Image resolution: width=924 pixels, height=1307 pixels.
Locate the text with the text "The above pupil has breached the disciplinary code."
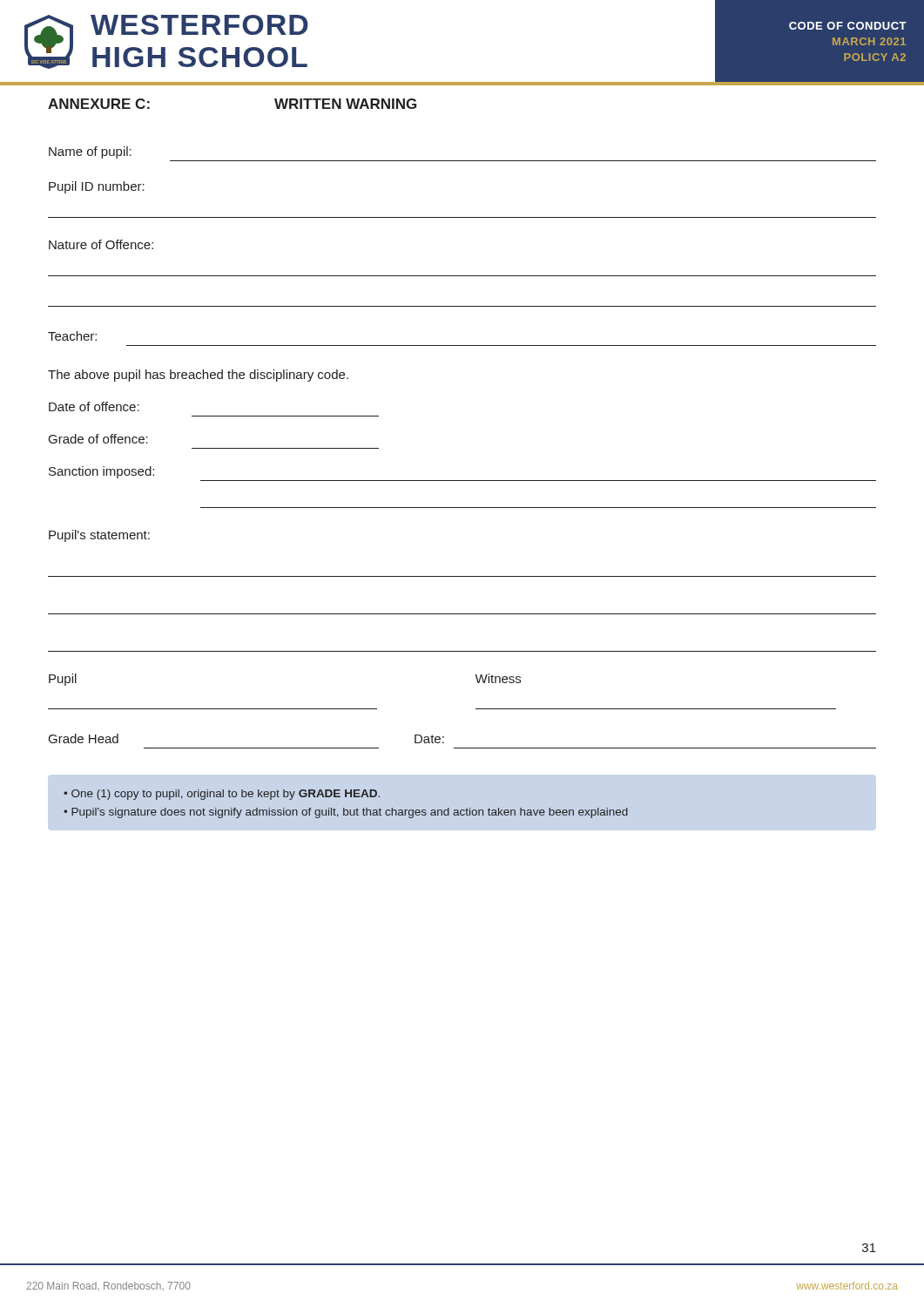pyautogui.click(x=199, y=374)
